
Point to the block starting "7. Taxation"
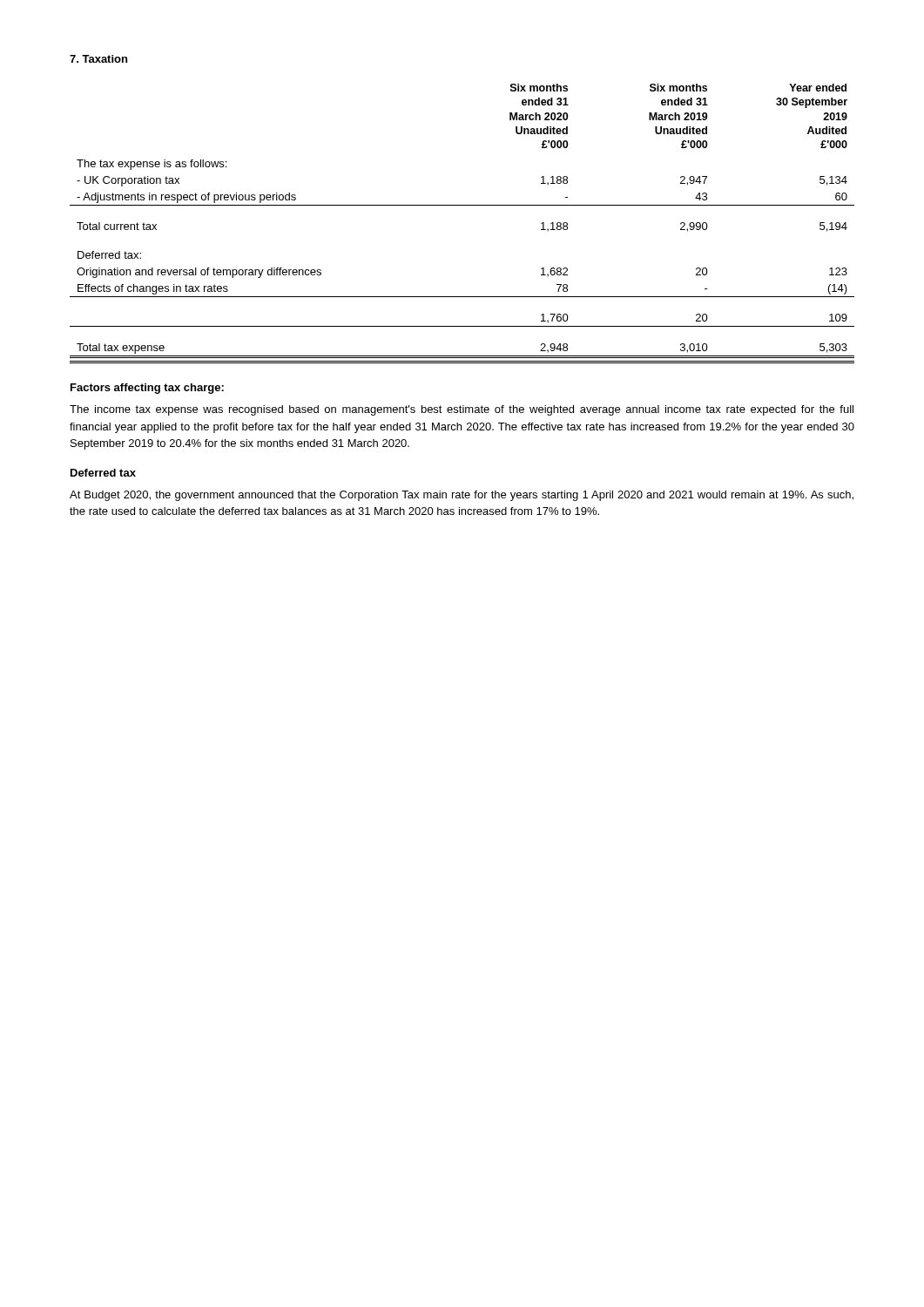(99, 59)
